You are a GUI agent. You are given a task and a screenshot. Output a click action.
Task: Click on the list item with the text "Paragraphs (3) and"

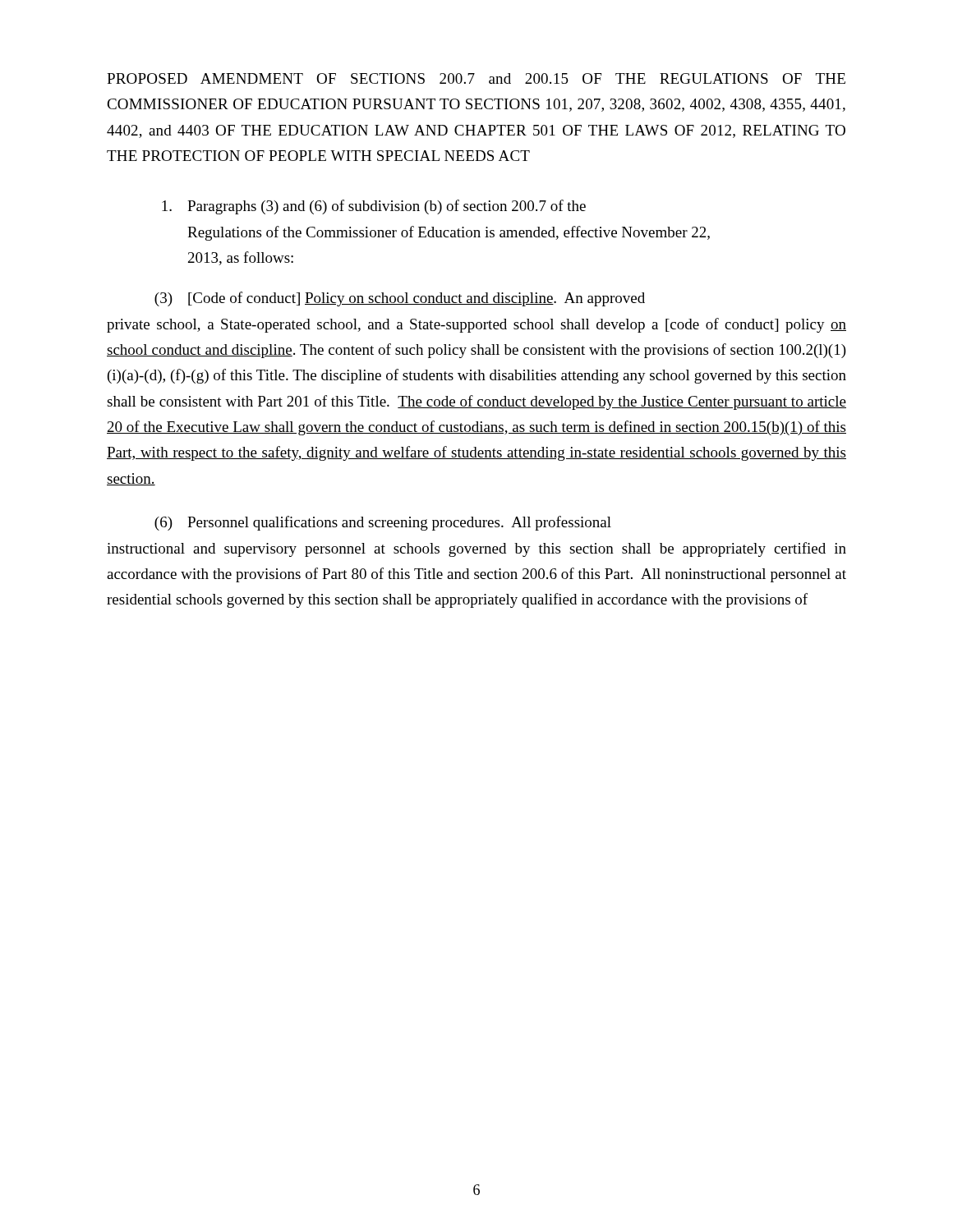[476, 232]
